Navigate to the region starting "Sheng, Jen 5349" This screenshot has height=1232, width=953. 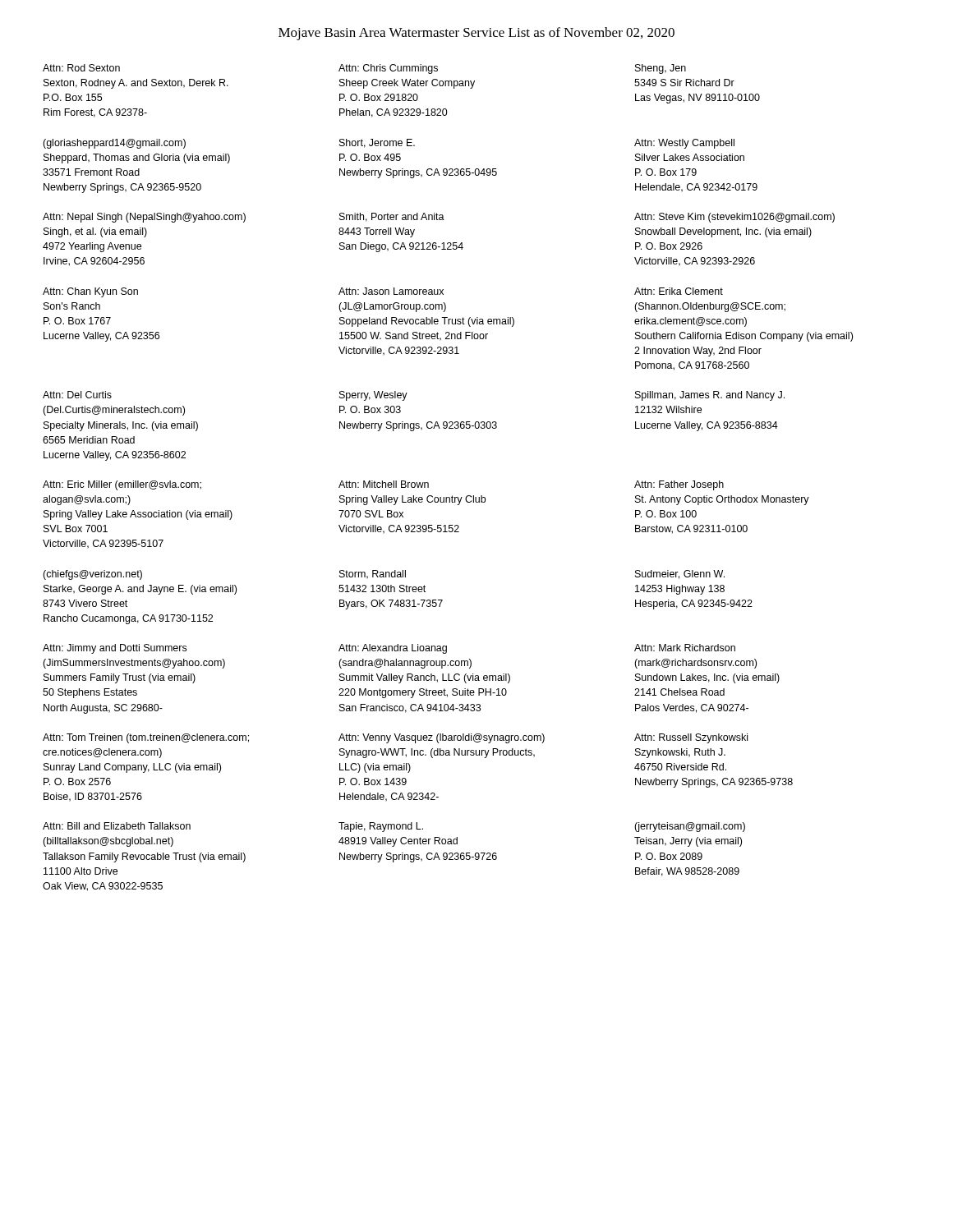tap(661, 69)
